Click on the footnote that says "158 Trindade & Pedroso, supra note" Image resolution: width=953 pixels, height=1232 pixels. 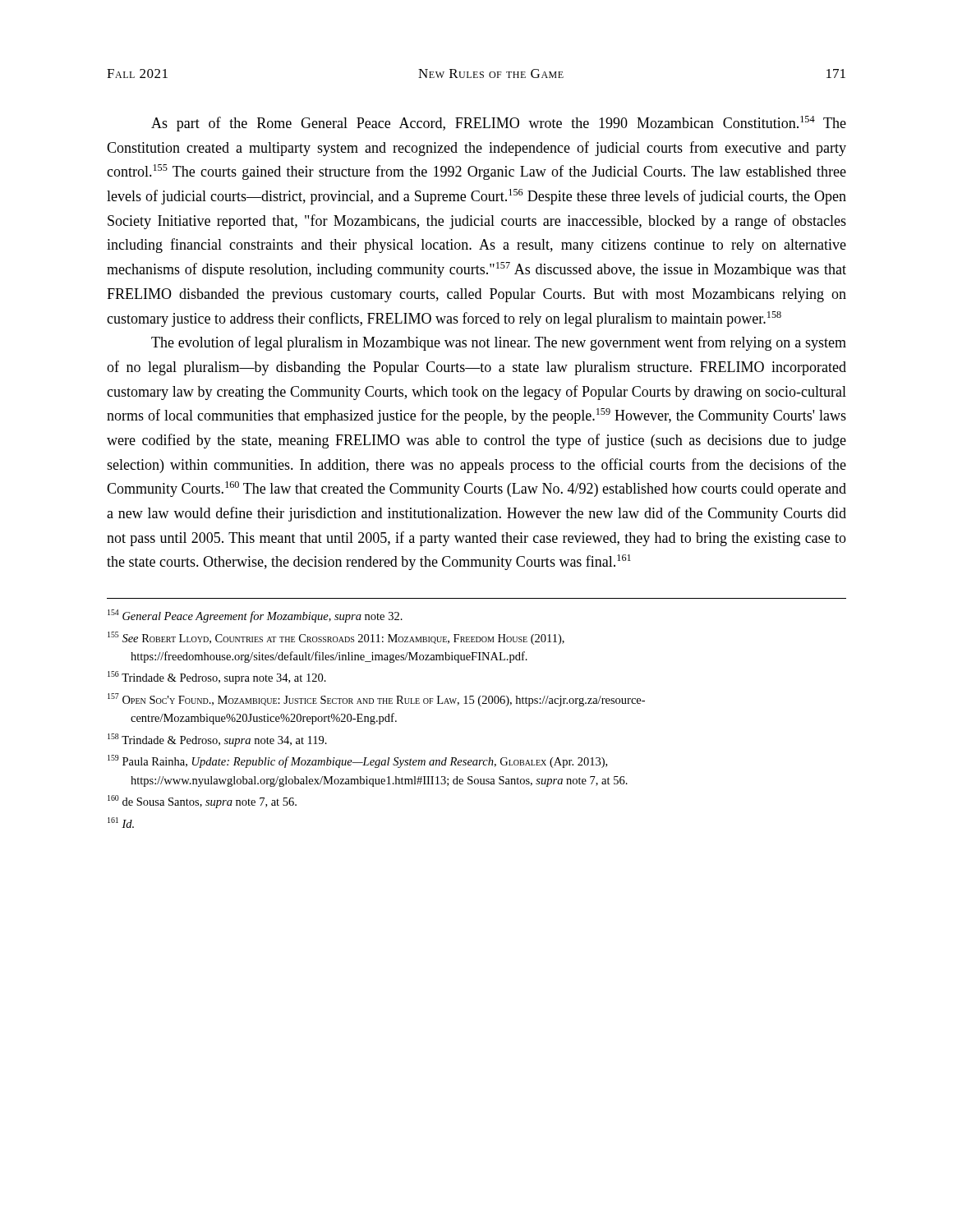[x=217, y=739]
